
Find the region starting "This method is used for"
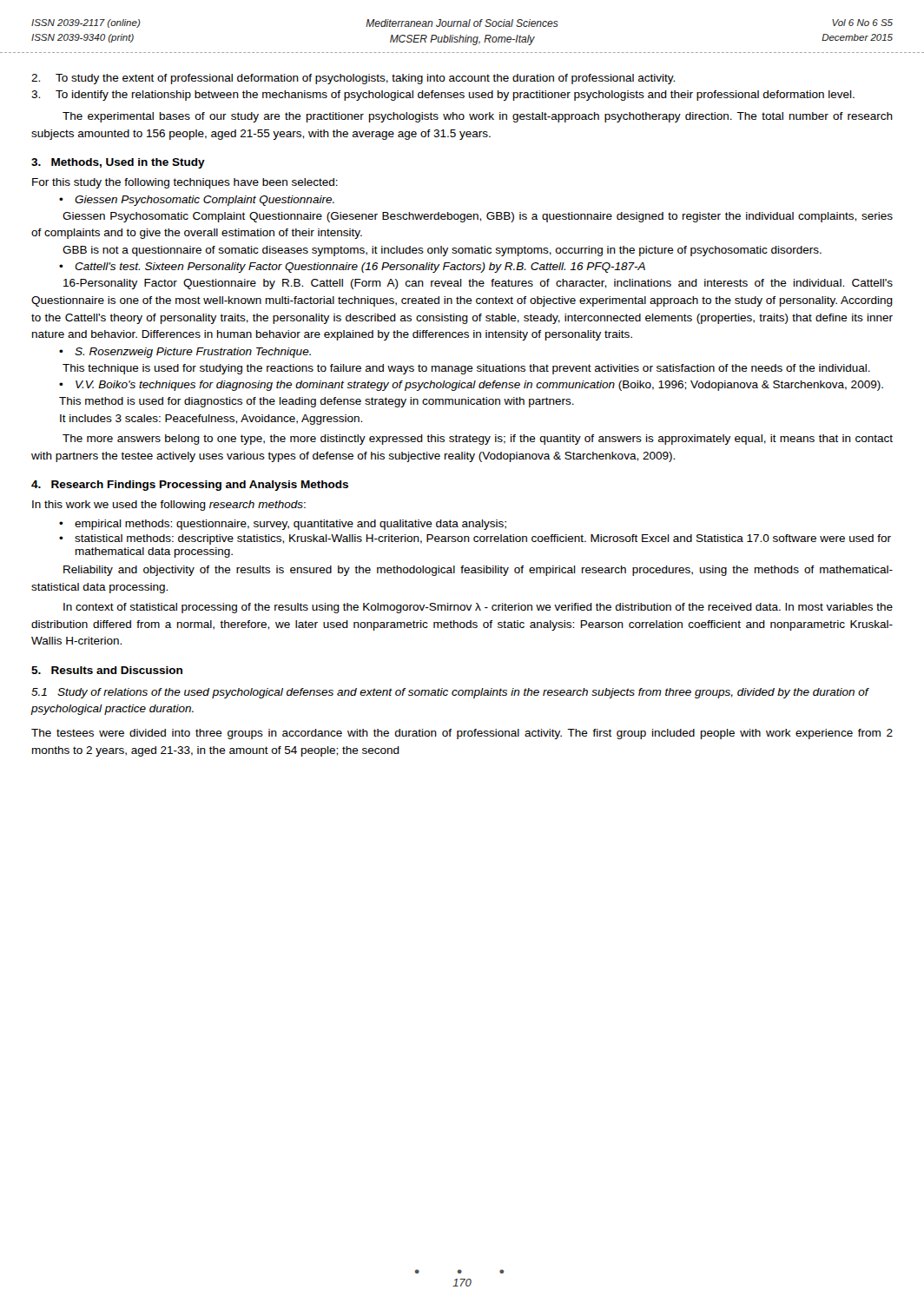(x=476, y=410)
